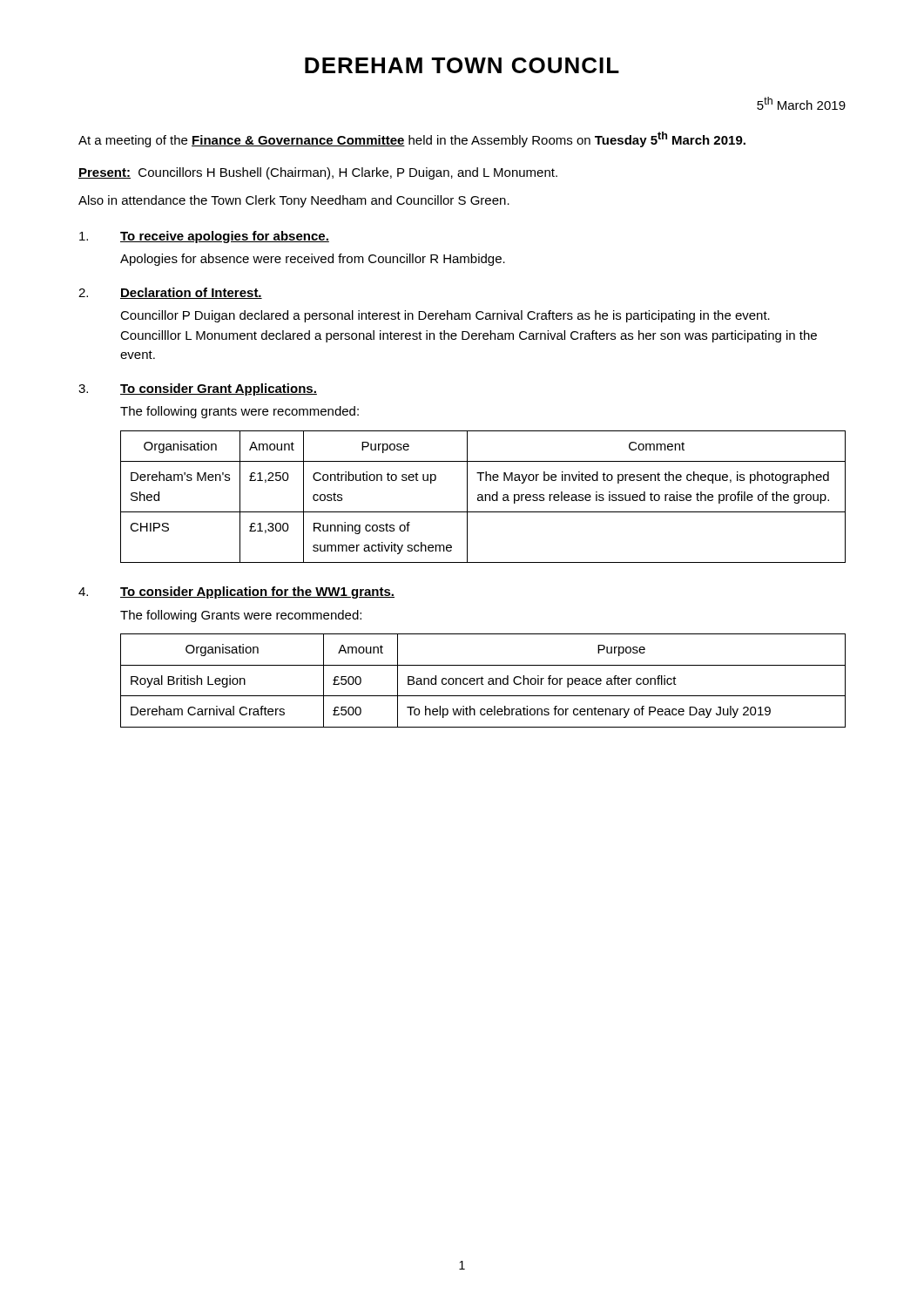Navigate to the text block starting "The following grants were recommended:"

(240, 411)
